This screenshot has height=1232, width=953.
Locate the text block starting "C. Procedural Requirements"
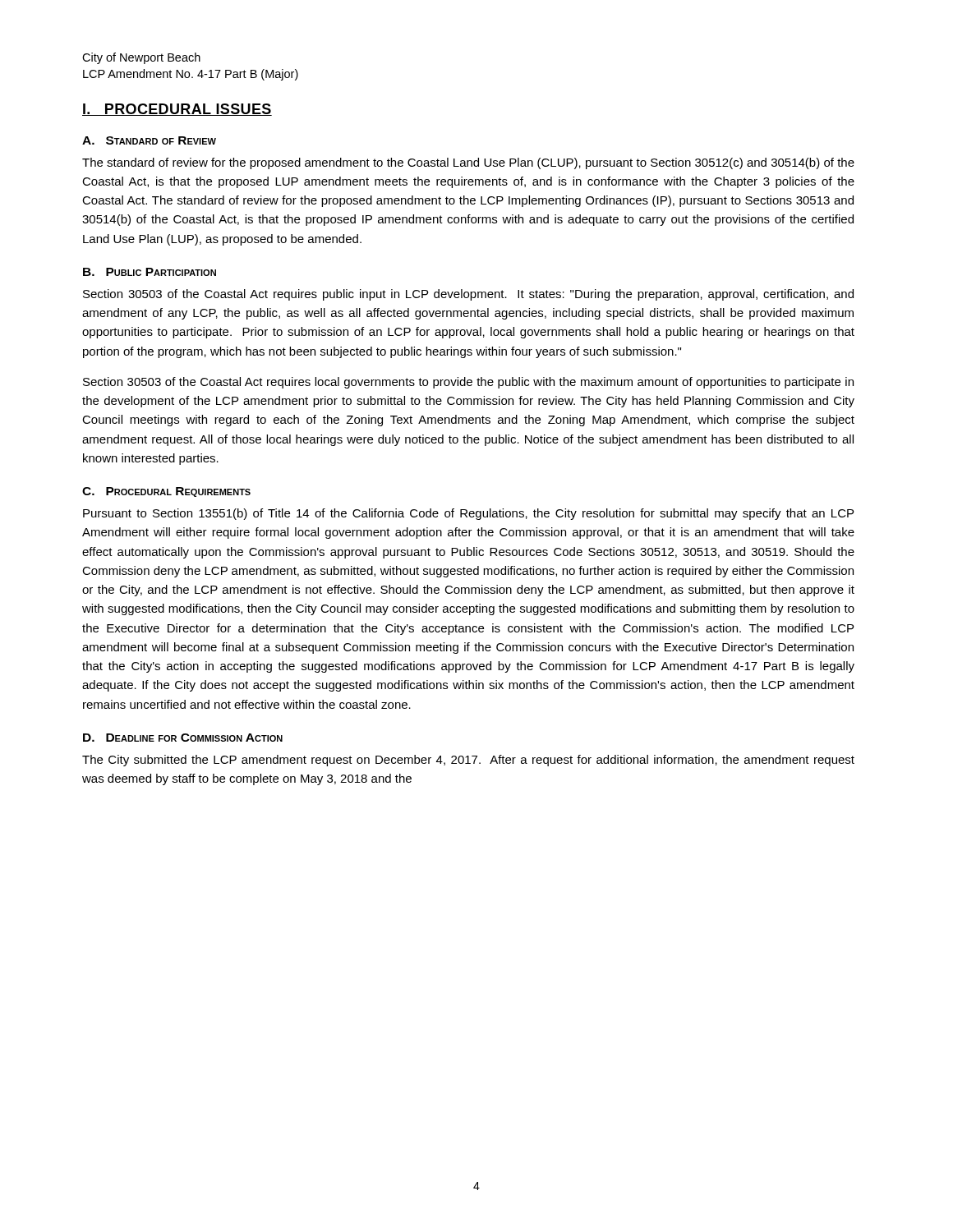166,491
